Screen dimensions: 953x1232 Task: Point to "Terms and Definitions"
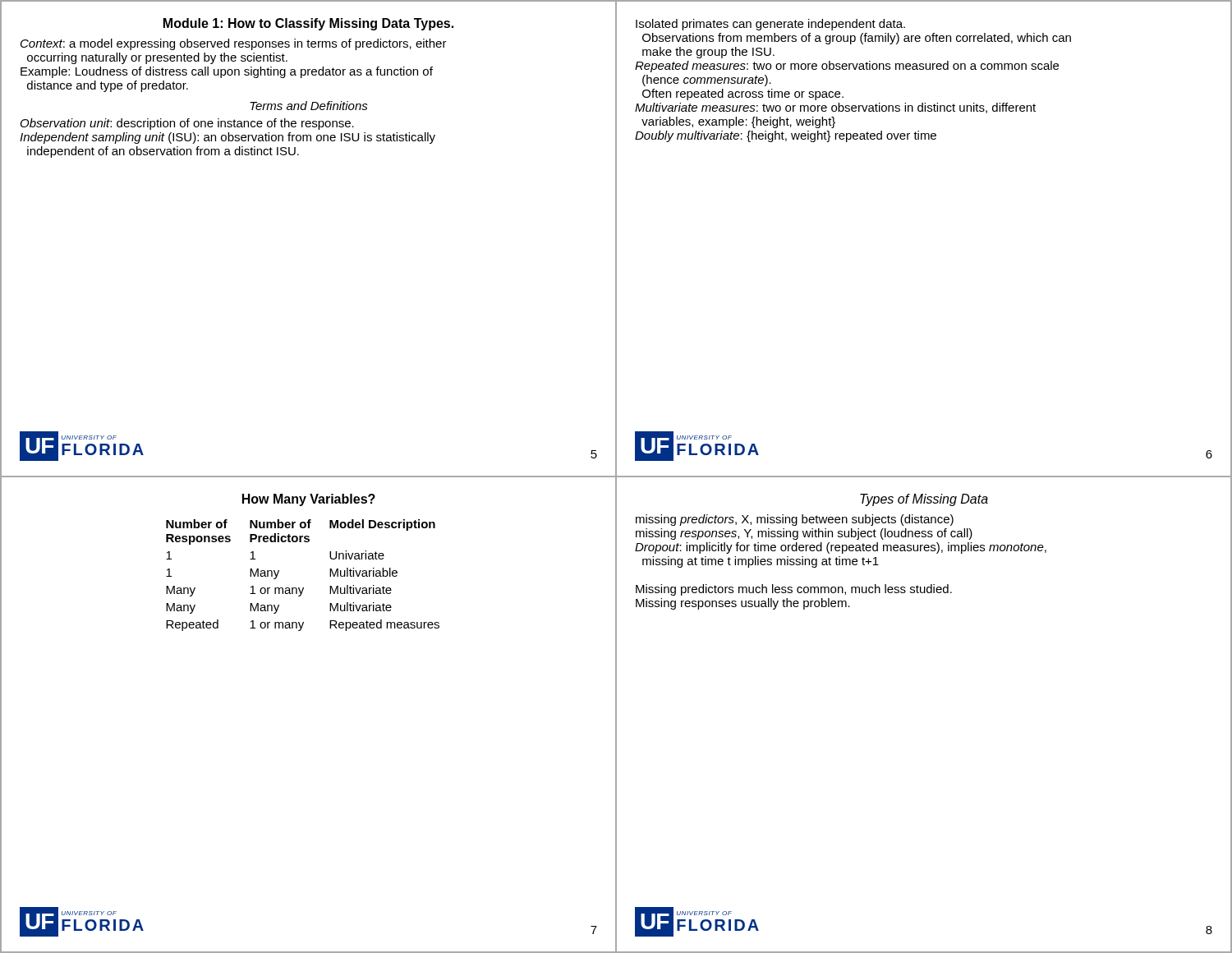[x=308, y=106]
